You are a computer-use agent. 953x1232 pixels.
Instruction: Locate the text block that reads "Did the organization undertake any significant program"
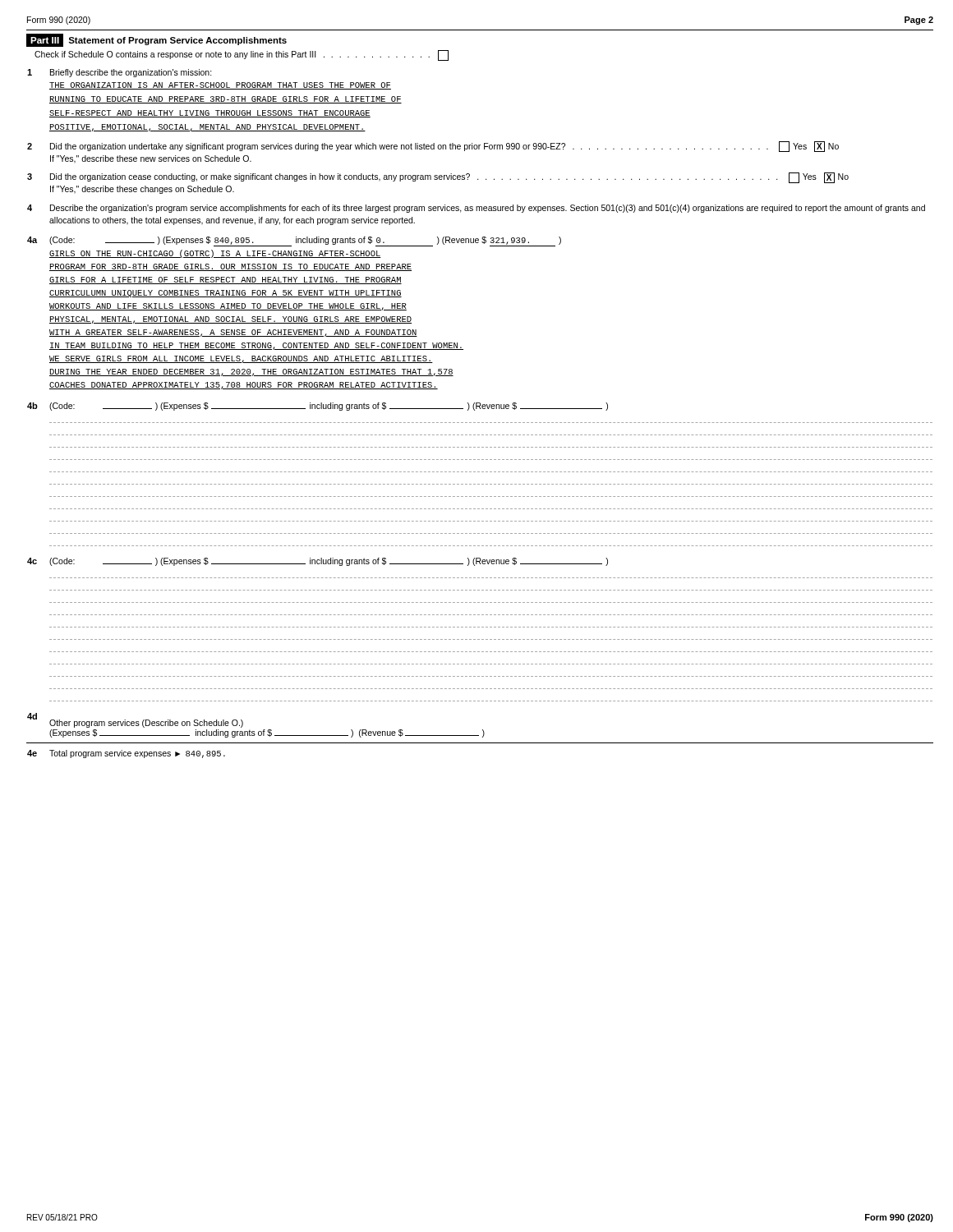(444, 152)
